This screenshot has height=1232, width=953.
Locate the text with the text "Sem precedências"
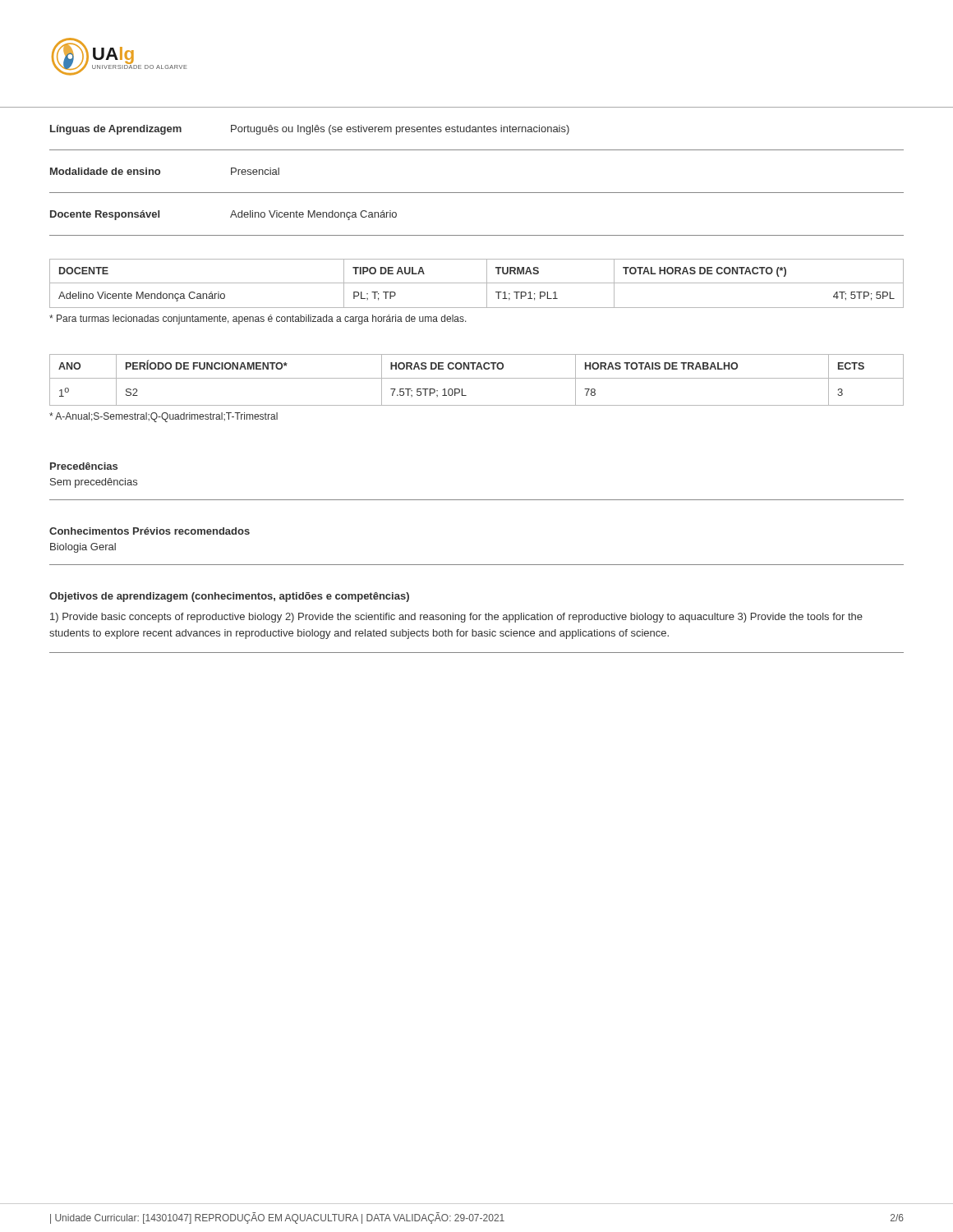pos(93,482)
